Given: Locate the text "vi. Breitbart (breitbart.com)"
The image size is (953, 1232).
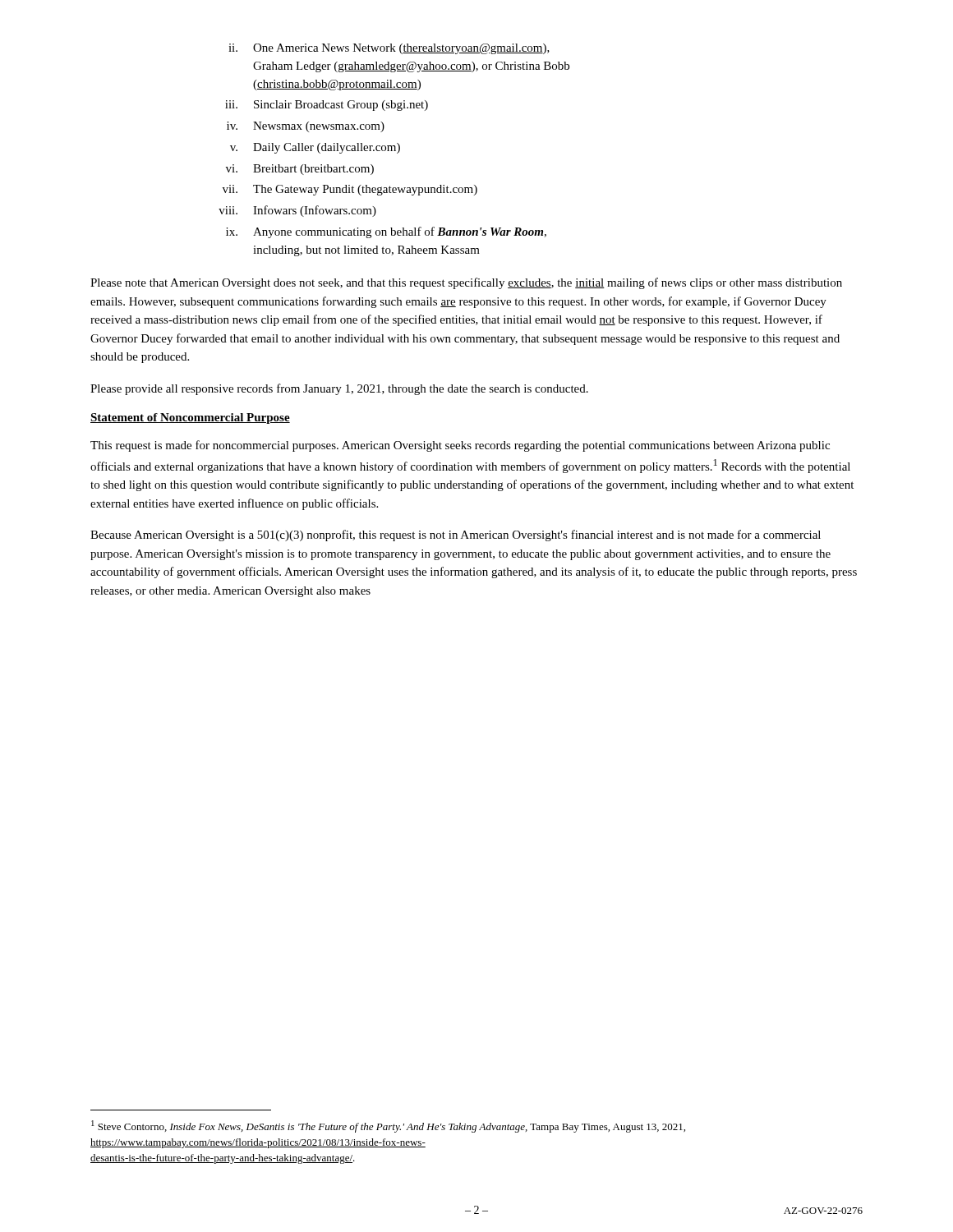Looking at the screenshot, I should 300,170.
